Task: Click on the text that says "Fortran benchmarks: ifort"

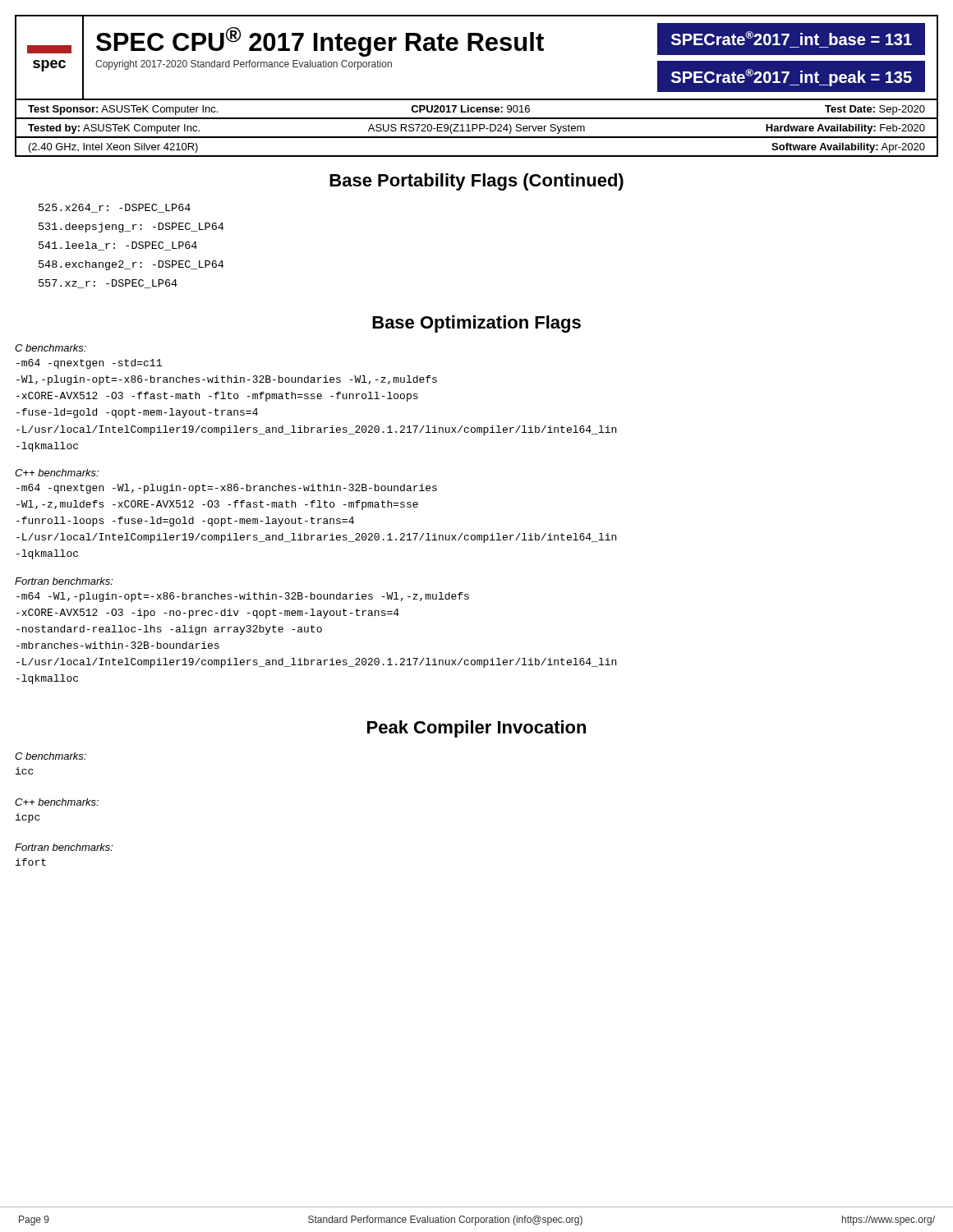Action: [64, 847]
